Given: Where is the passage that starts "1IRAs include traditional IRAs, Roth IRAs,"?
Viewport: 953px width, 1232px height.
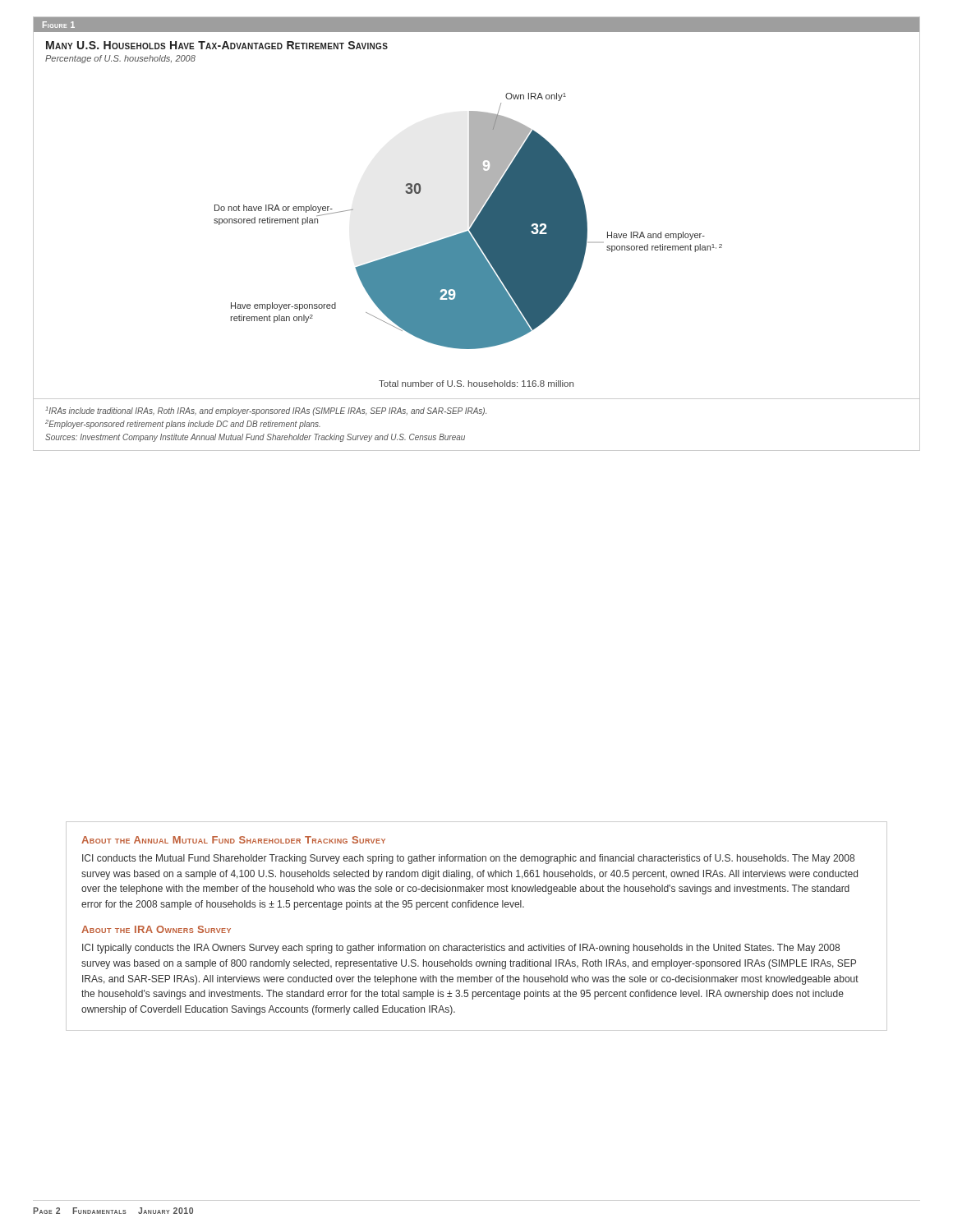Looking at the screenshot, I should click(266, 423).
